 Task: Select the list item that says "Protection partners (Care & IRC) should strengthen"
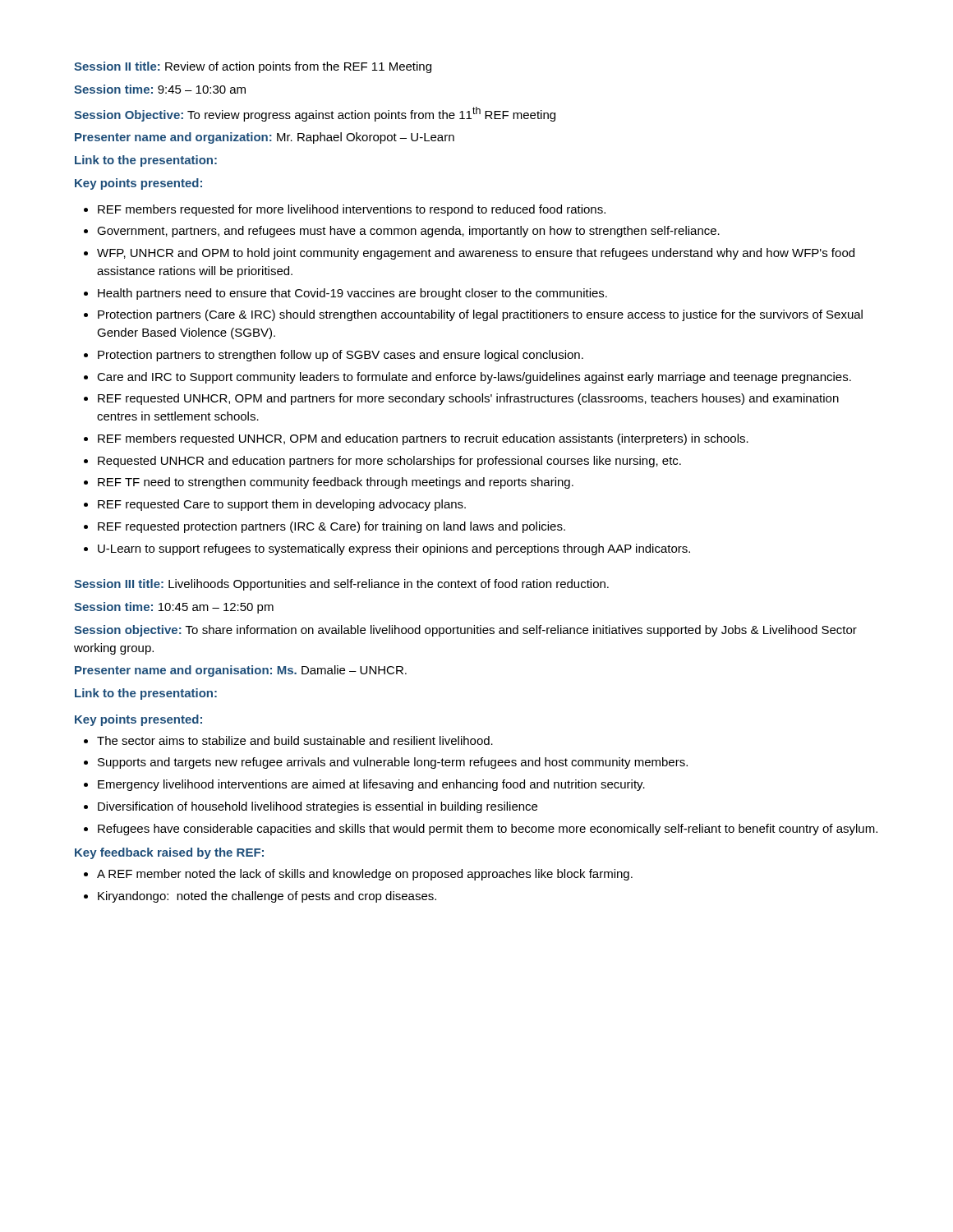tap(480, 323)
